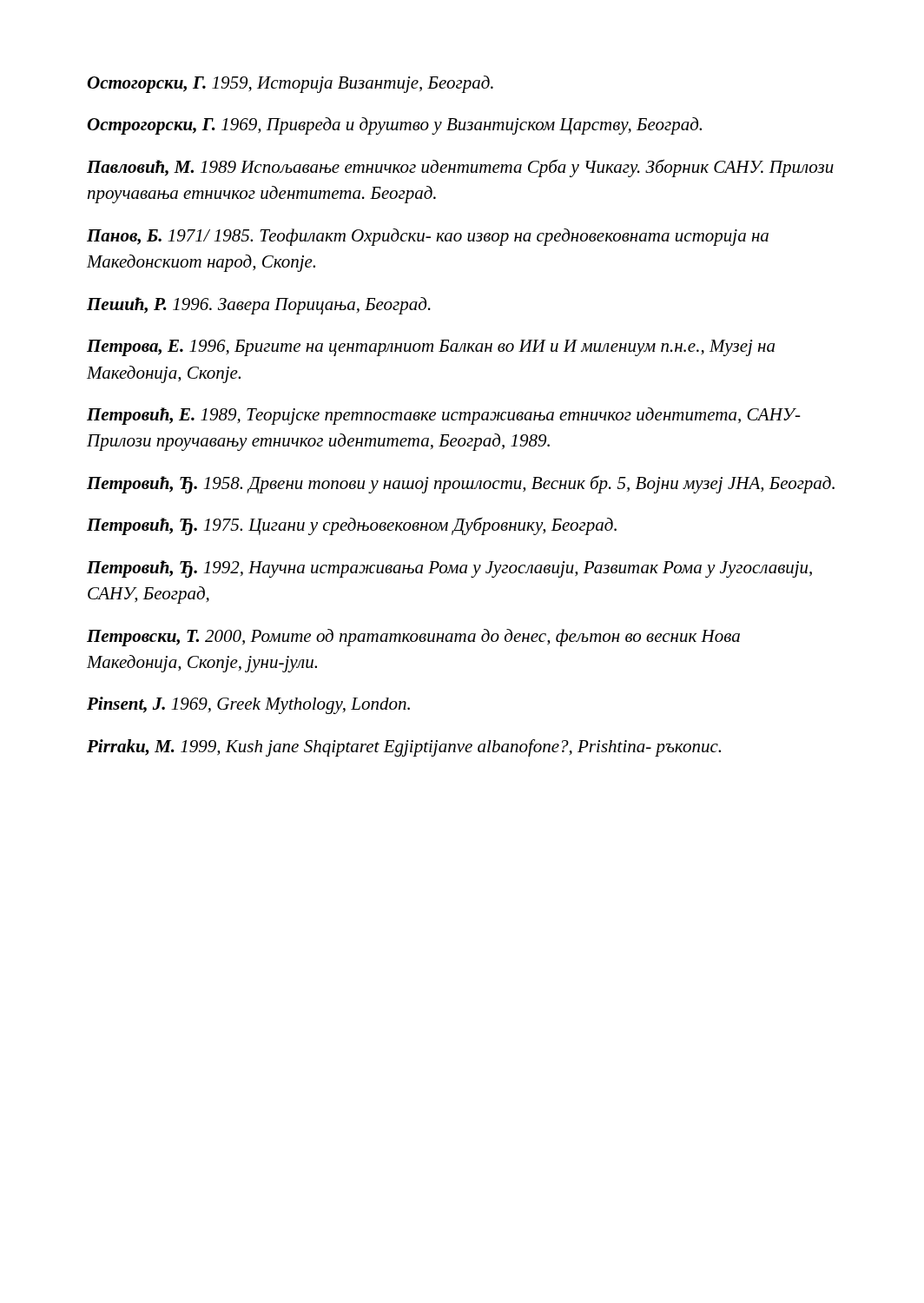Find the block on this page that starts "Павловић, М. 1989 Испољавање етничког идентитета Срба у"
This screenshot has width=924, height=1303.
[x=460, y=180]
